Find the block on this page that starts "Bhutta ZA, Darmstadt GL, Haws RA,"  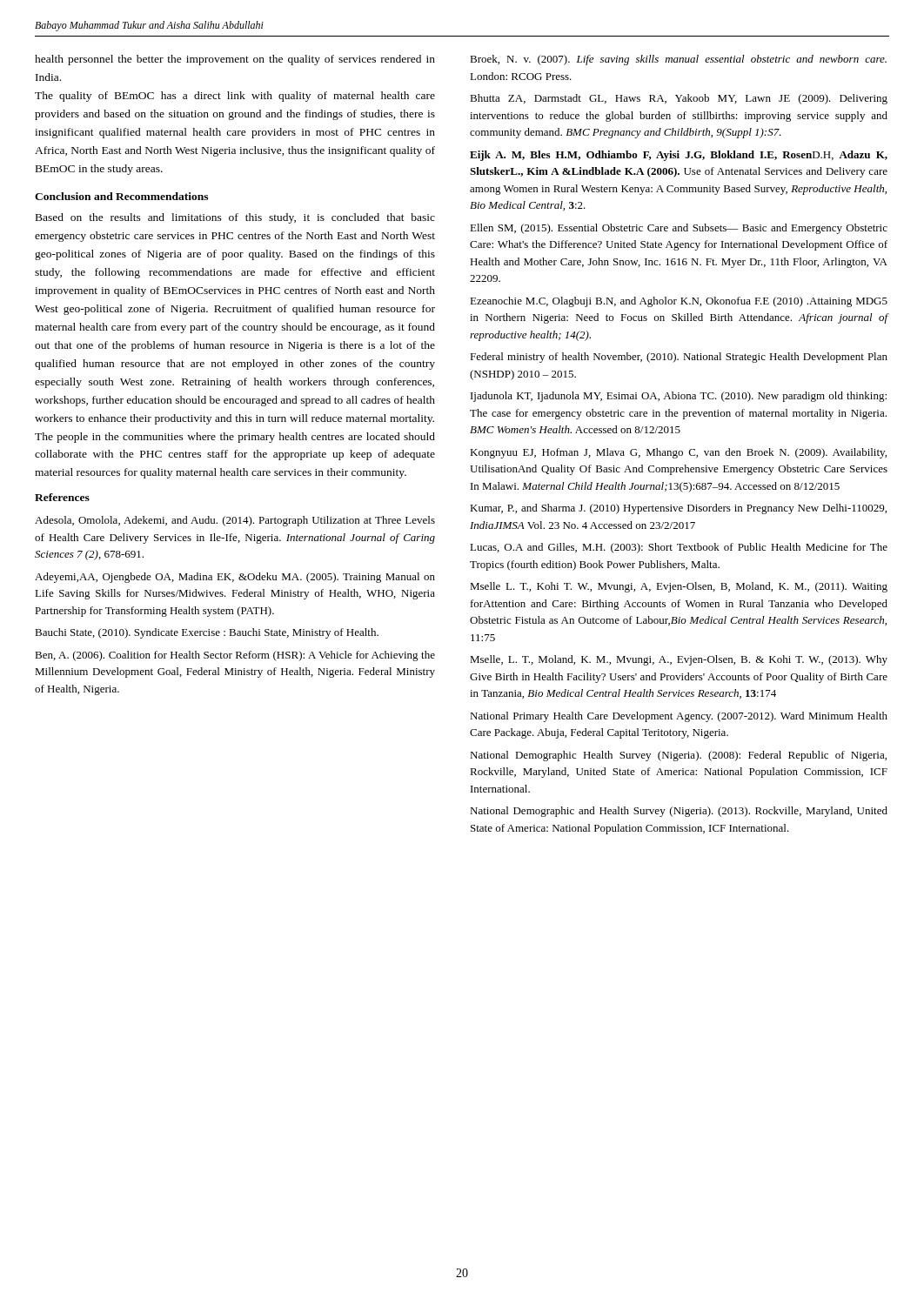[x=679, y=115]
